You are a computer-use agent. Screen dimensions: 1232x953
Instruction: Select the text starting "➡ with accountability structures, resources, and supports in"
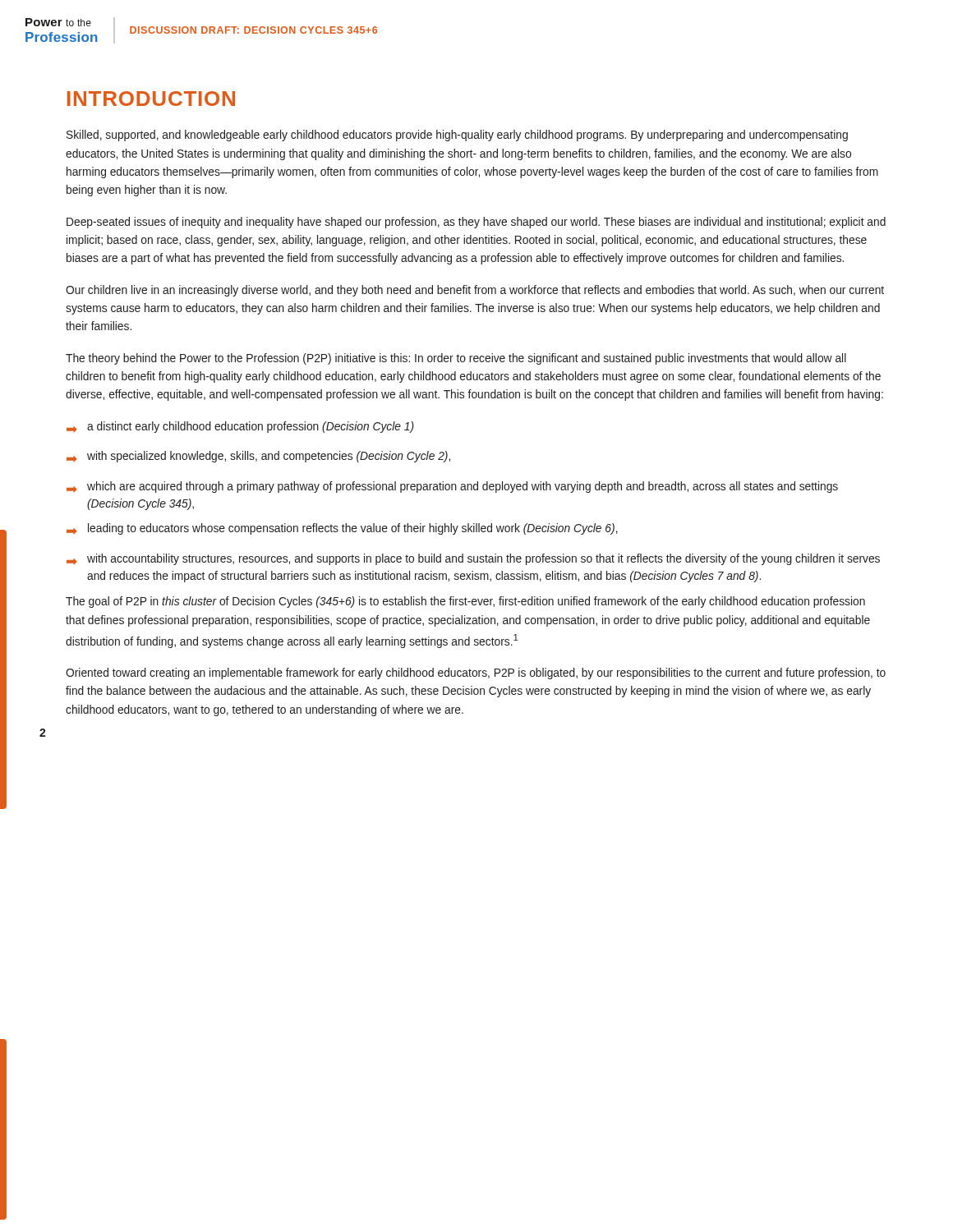pyautogui.click(x=476, y=568)
